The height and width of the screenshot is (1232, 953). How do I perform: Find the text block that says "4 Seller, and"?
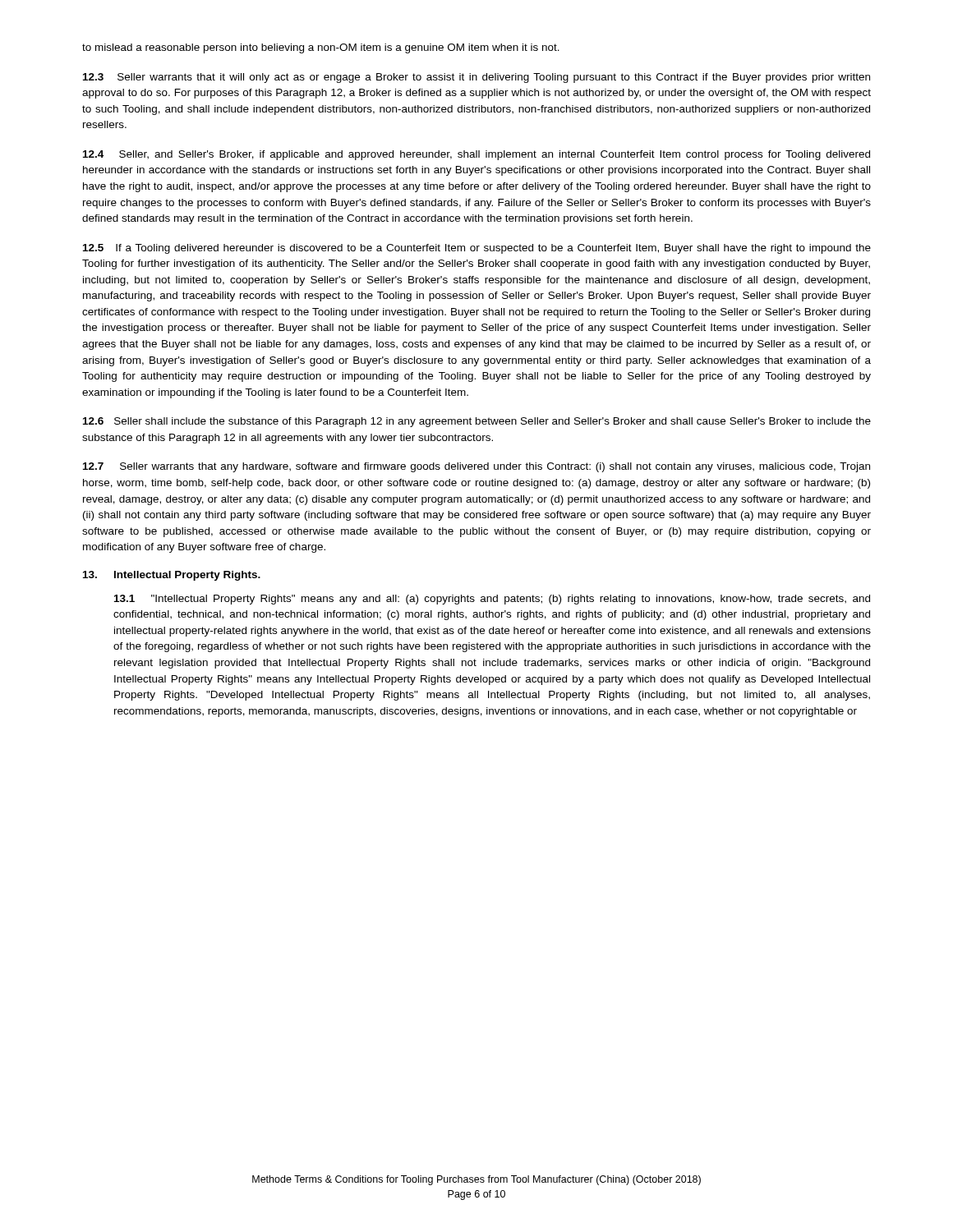[476, 186]
